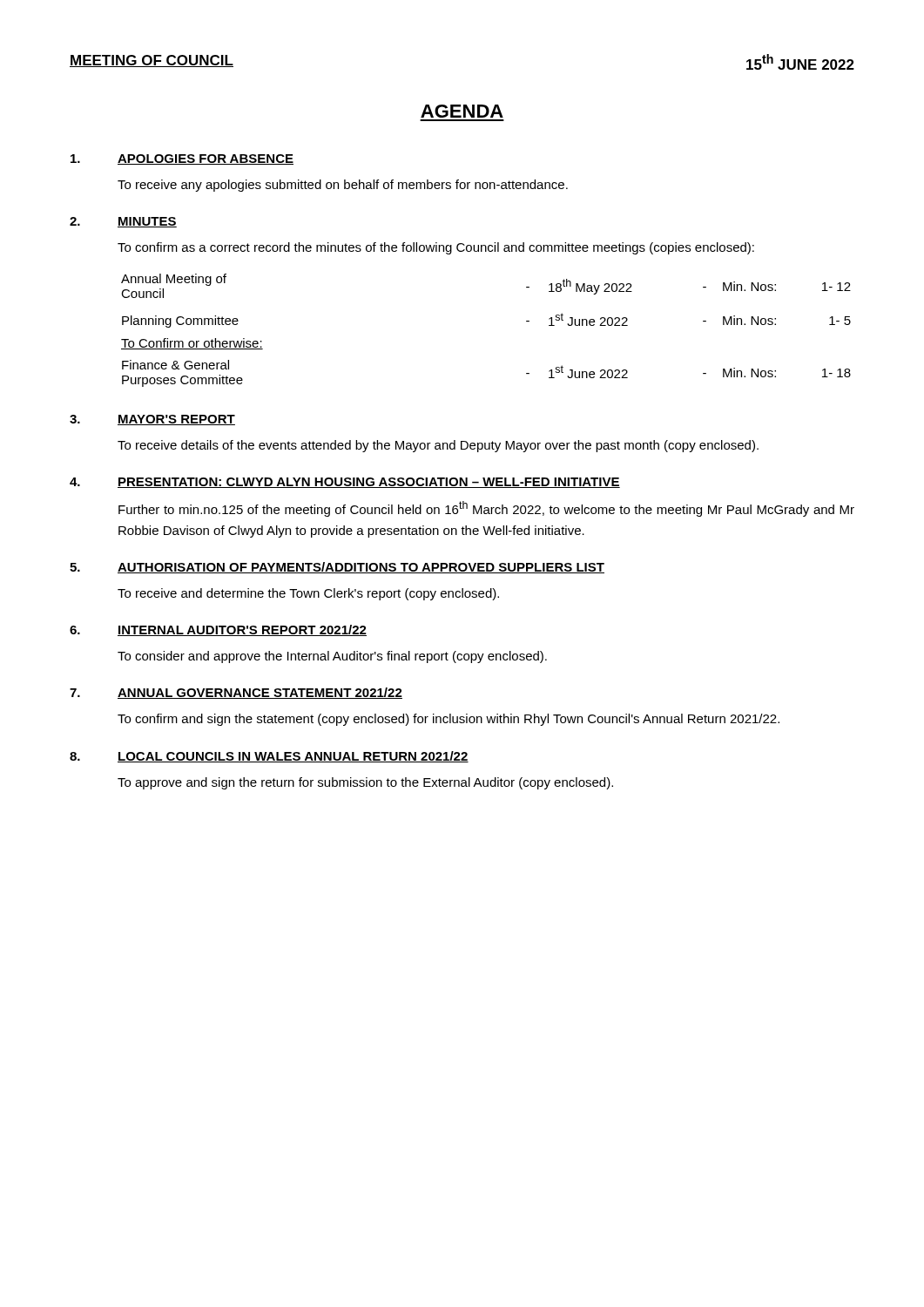Screen dimensions: 1307x924
Task: Find "LOCAL COUNCILS IN WALES ANNUAL RETURN 2021/22" on this page
Action: 293,756
